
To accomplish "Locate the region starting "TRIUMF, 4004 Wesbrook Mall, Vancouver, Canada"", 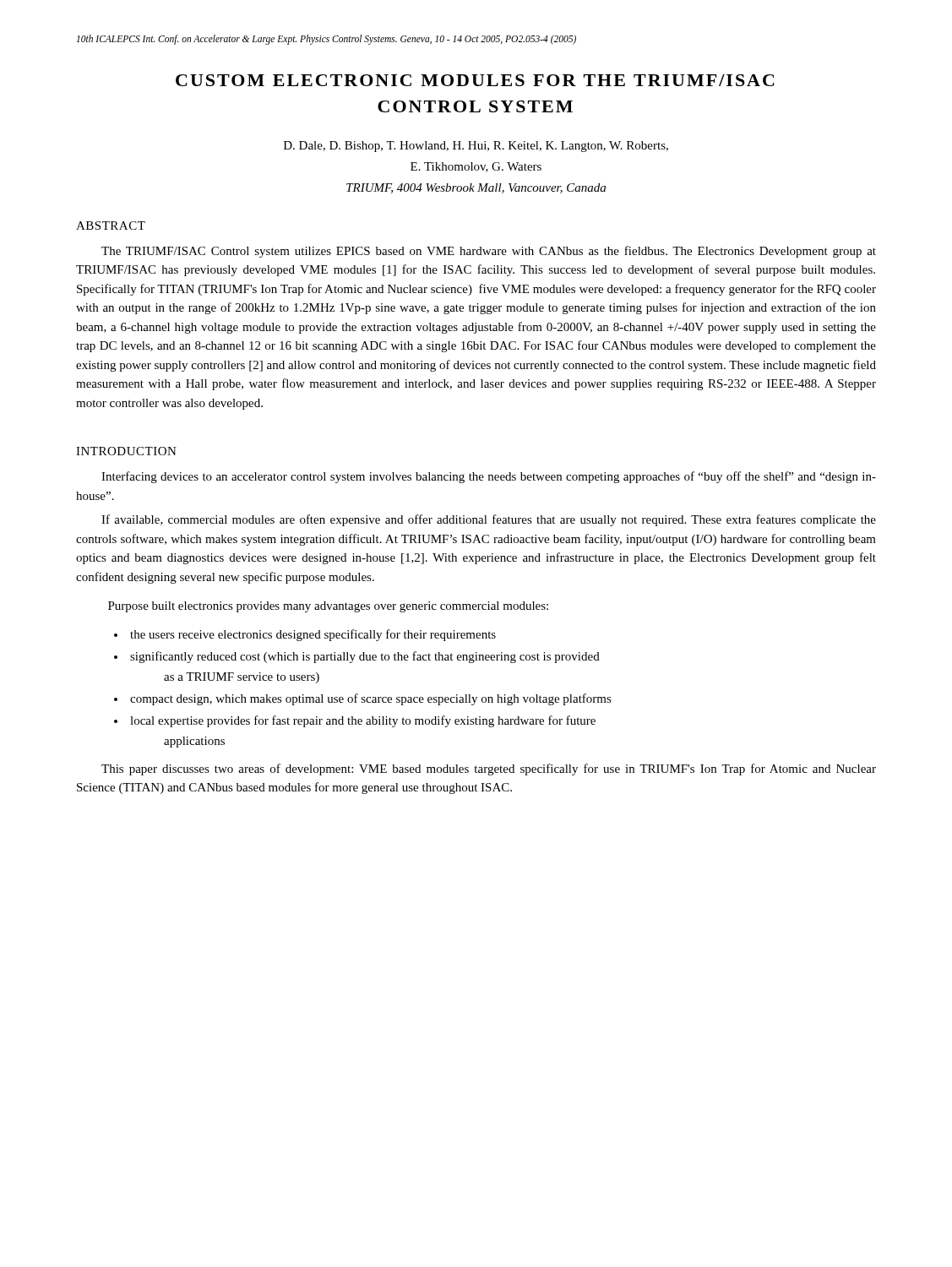I will pyautogui.click(x=476, y=187).
